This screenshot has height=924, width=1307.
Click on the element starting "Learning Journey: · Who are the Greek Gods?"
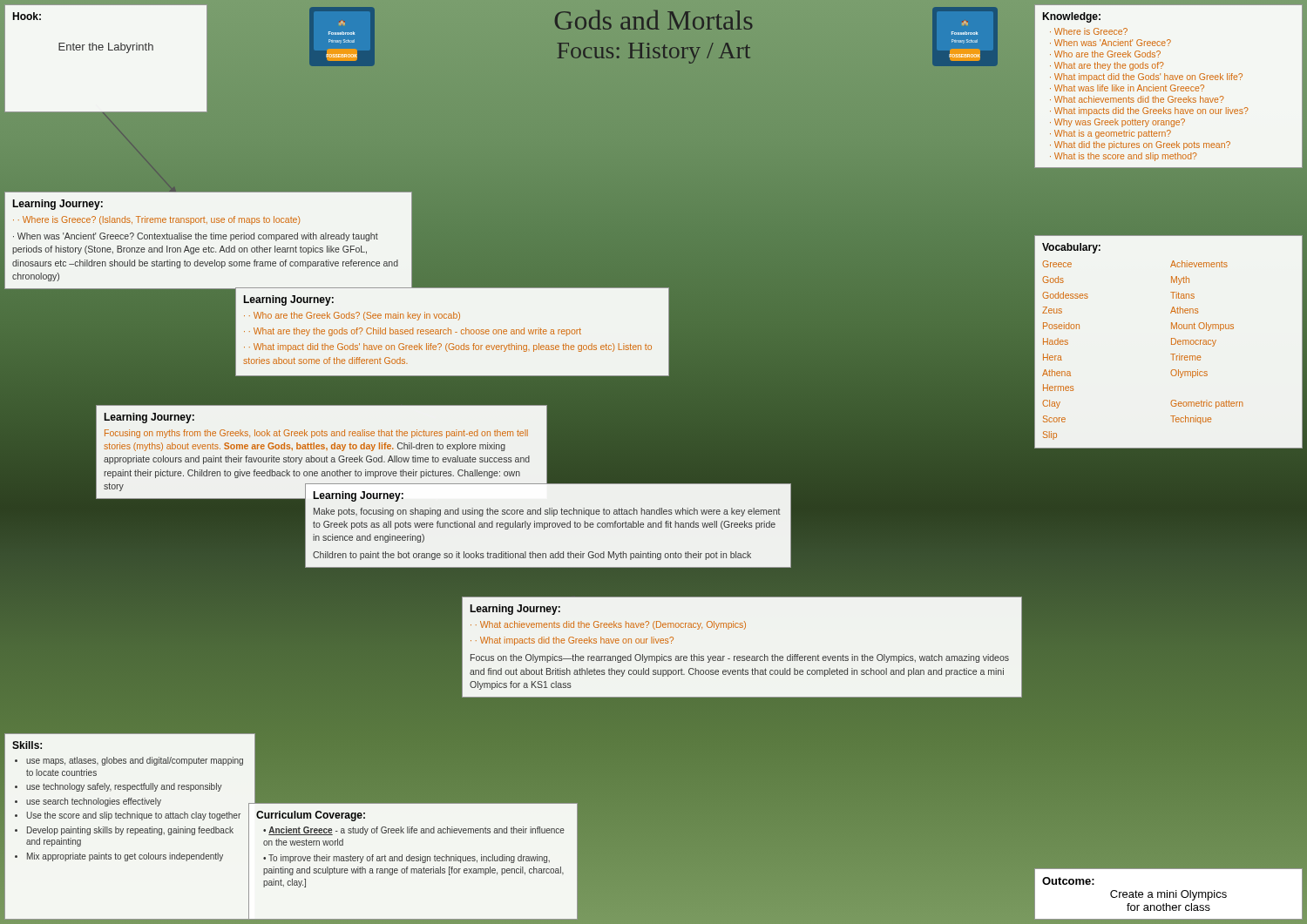click(x=452, y=330)
